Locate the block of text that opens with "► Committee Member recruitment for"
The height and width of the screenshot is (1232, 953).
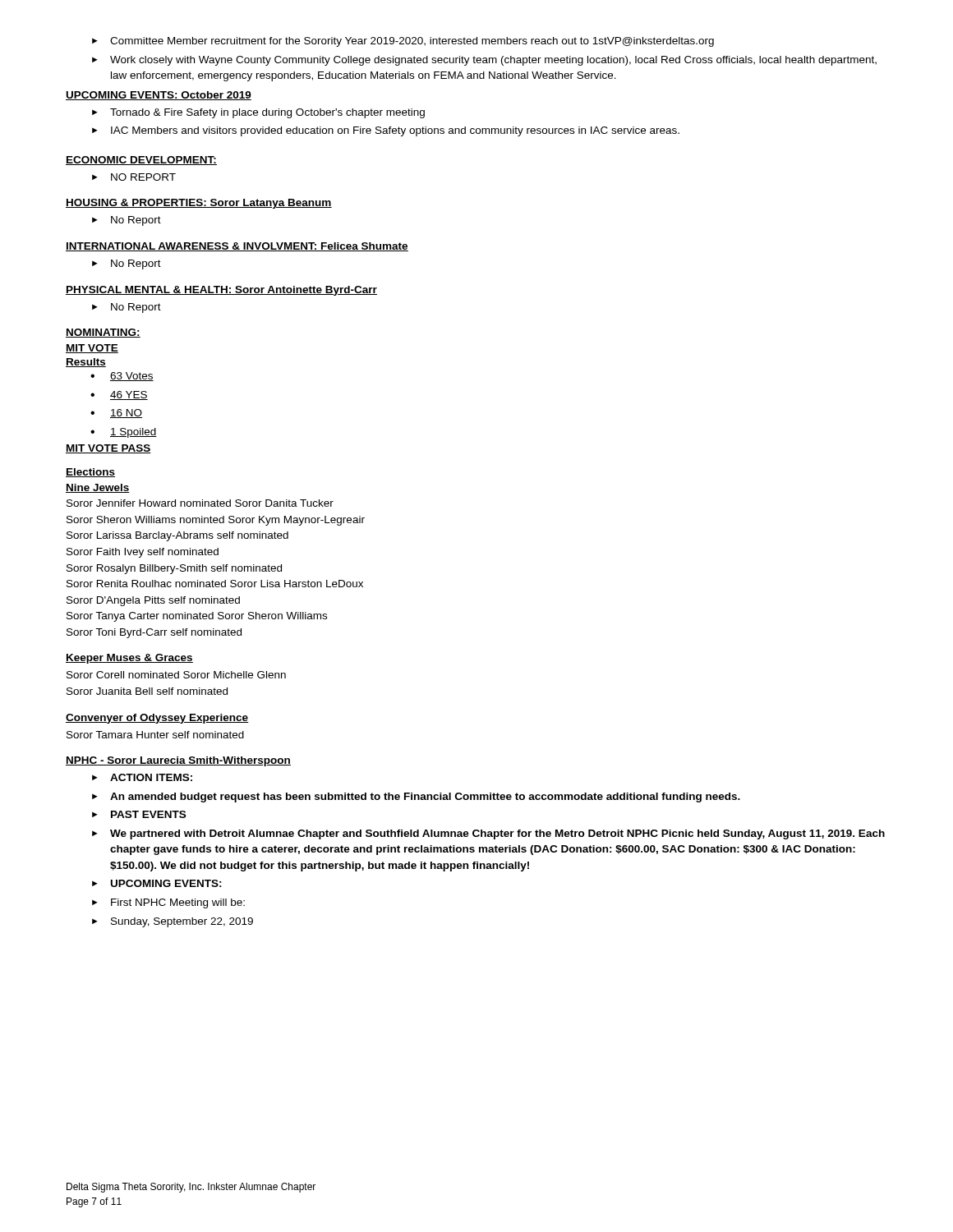coord(402,41)
